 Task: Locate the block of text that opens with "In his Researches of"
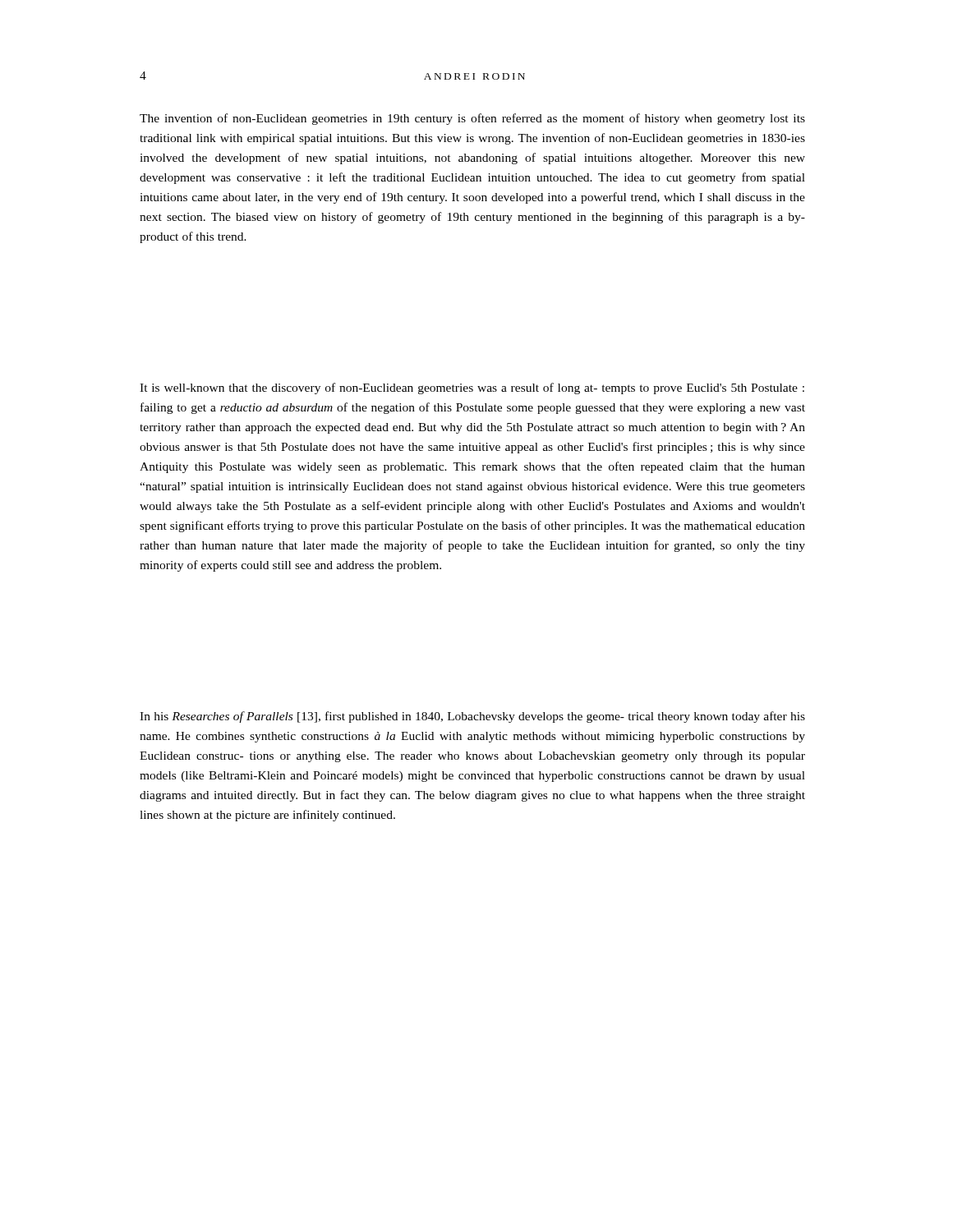tap(472, 765)
